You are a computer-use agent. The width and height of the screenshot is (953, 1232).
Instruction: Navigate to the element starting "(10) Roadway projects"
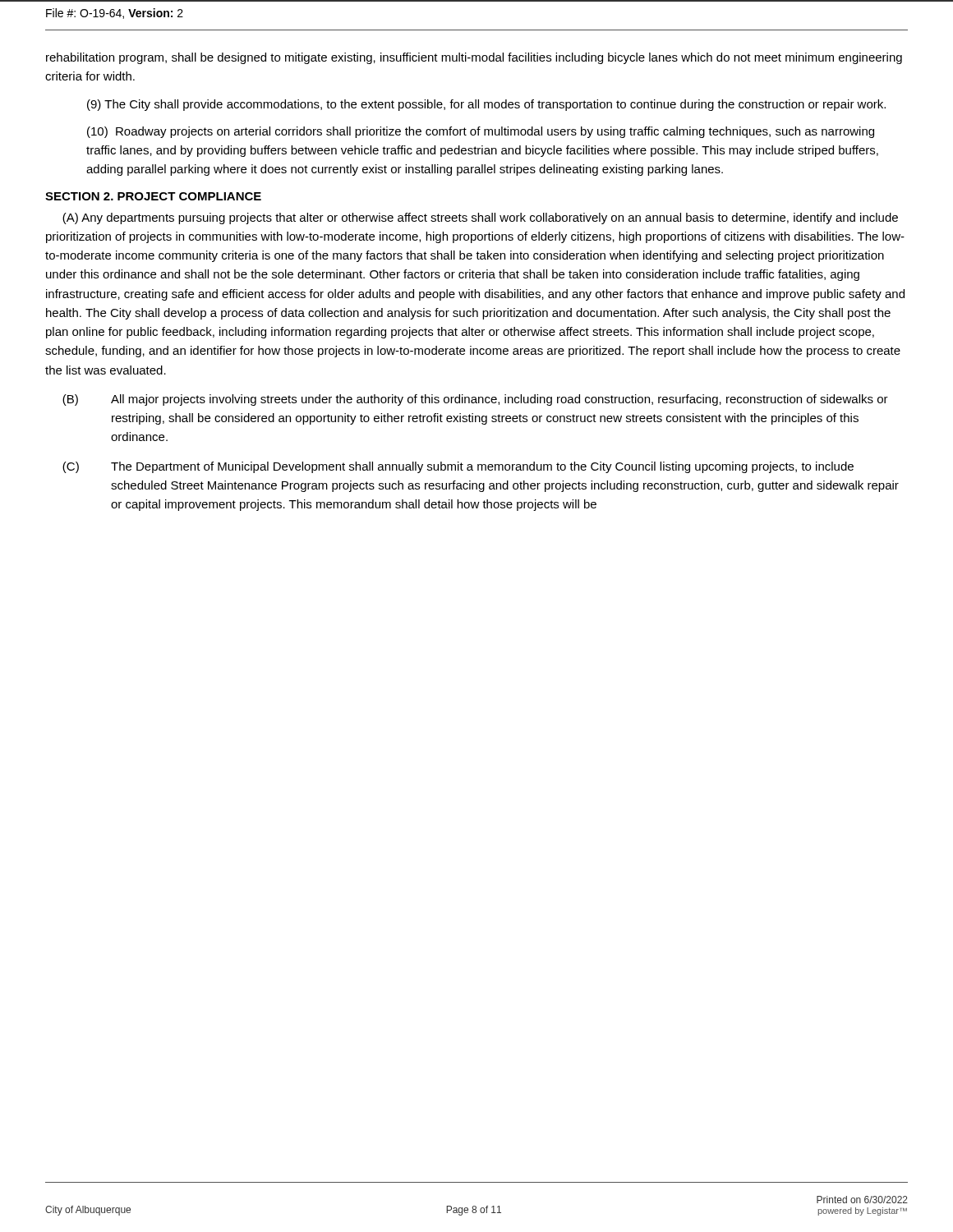(483, 150)
